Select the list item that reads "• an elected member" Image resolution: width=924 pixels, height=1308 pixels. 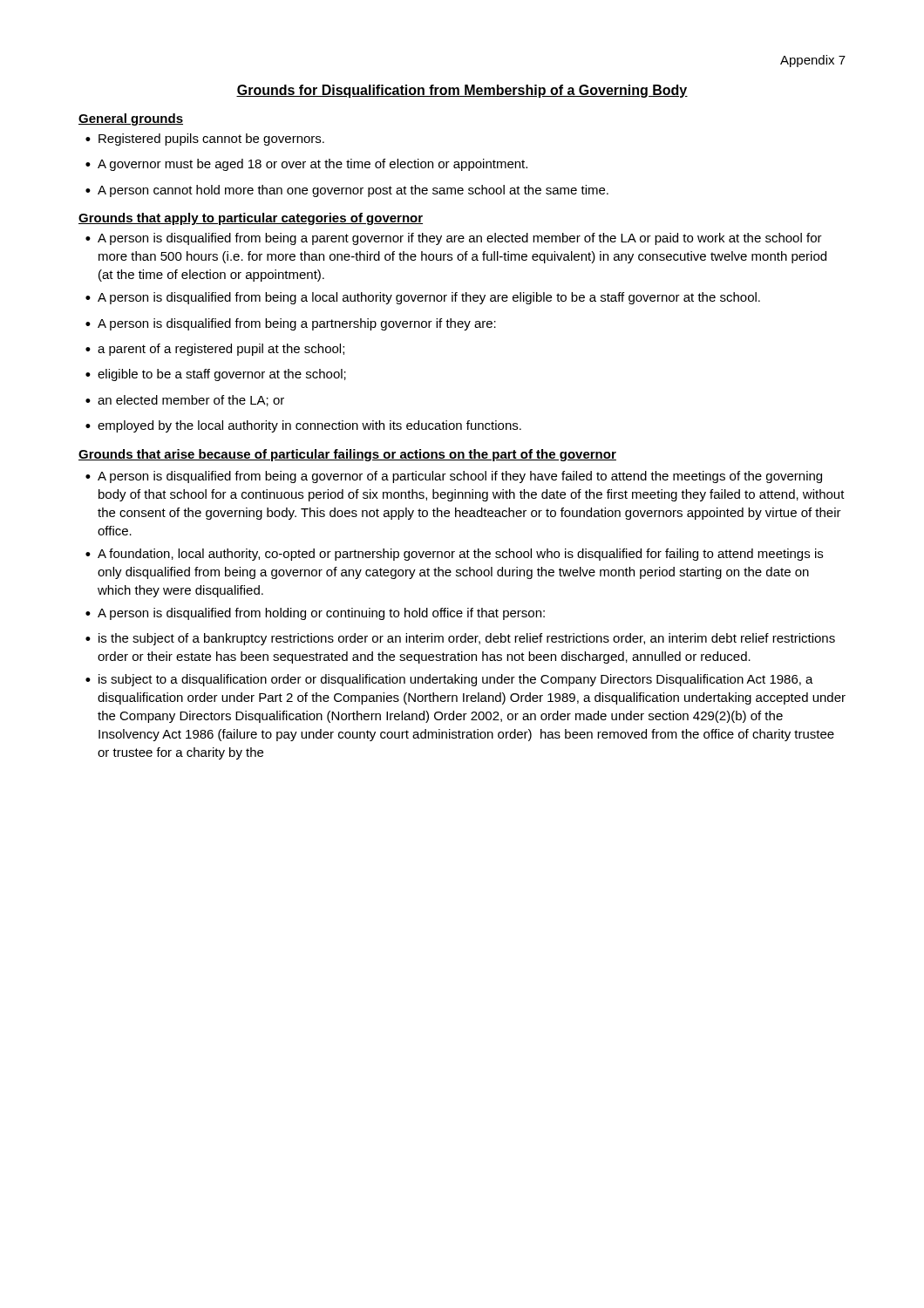point(185,401)
